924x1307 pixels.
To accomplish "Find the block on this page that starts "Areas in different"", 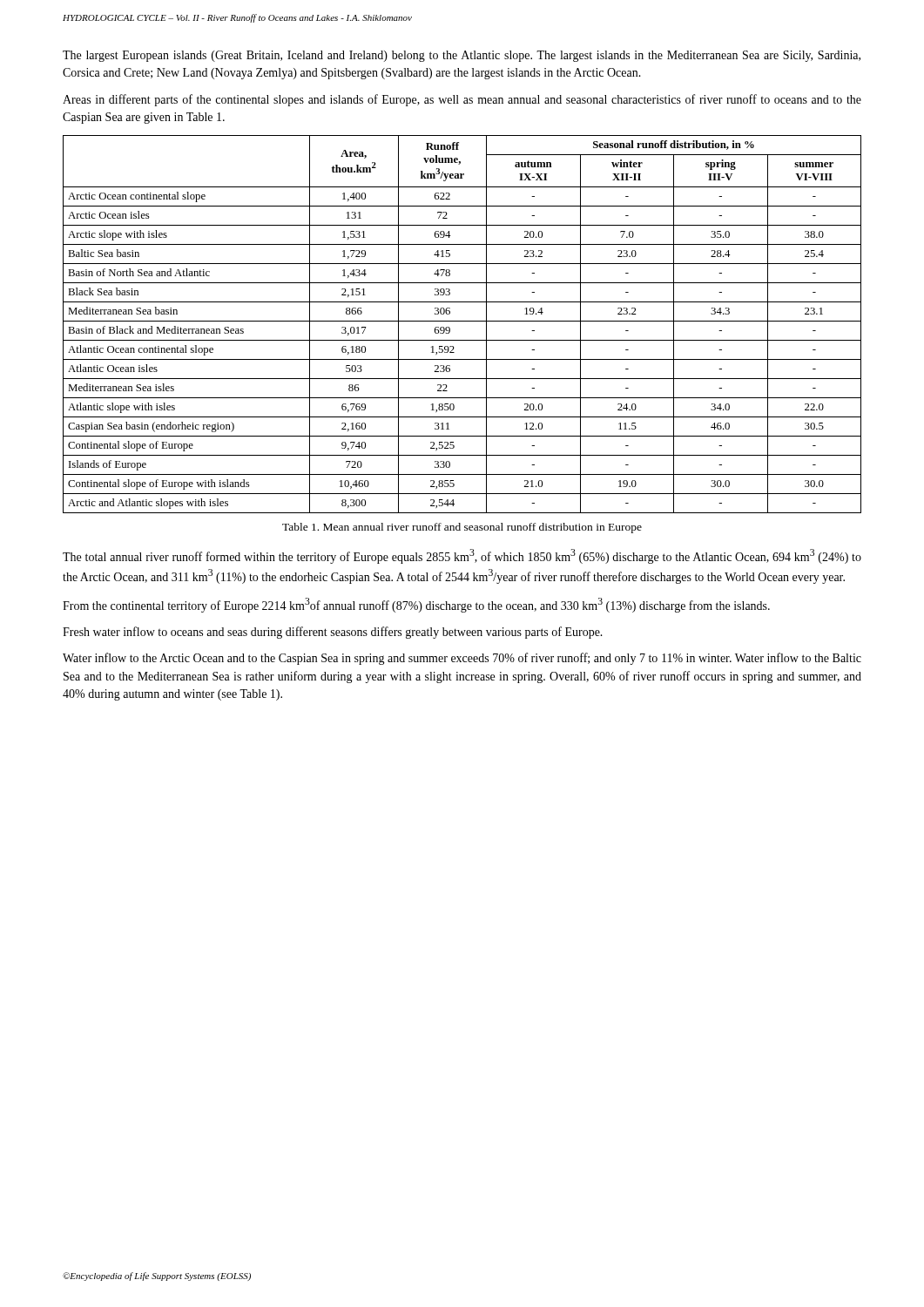I will tap(462, 108).
